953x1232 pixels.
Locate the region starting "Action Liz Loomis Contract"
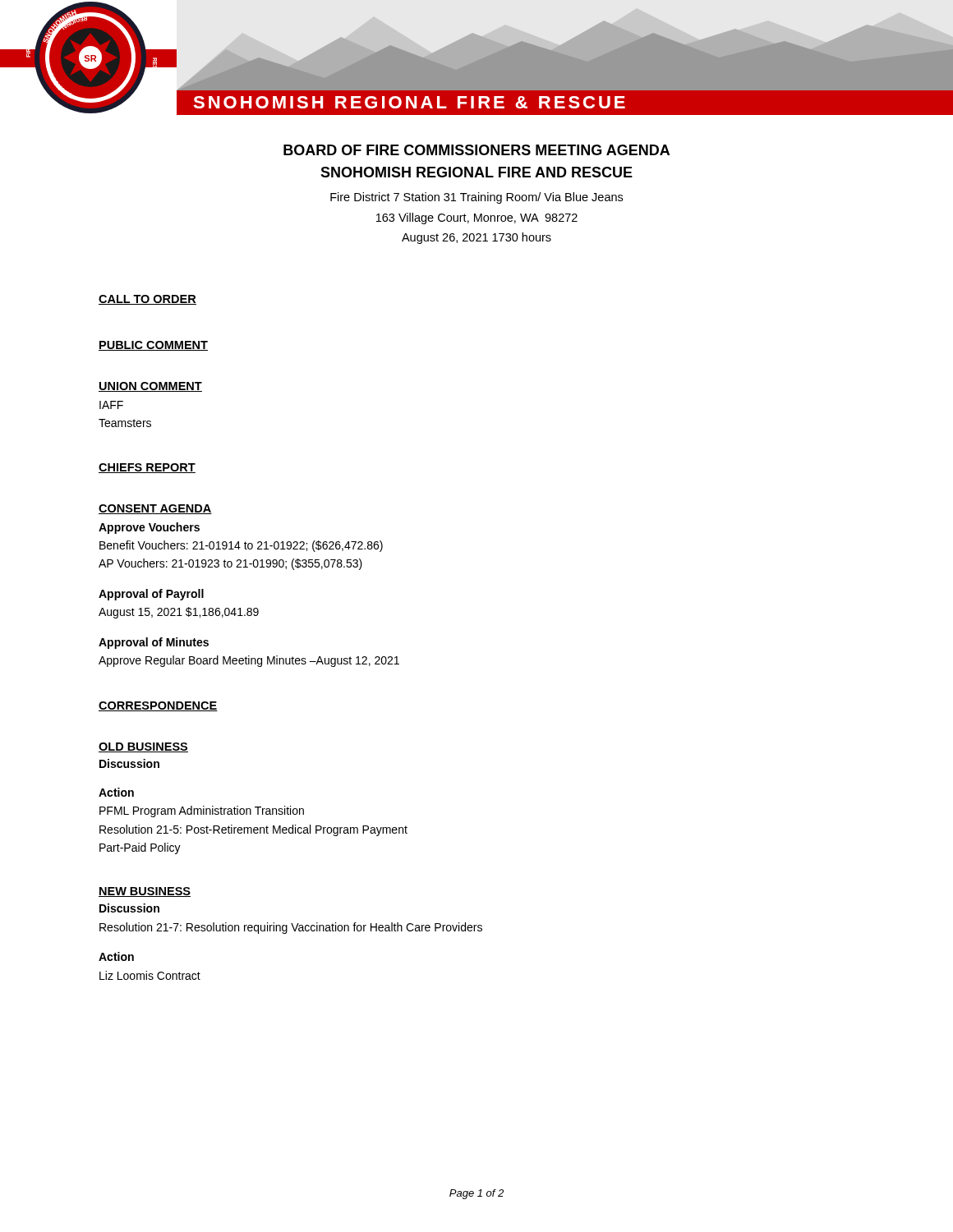149,966
